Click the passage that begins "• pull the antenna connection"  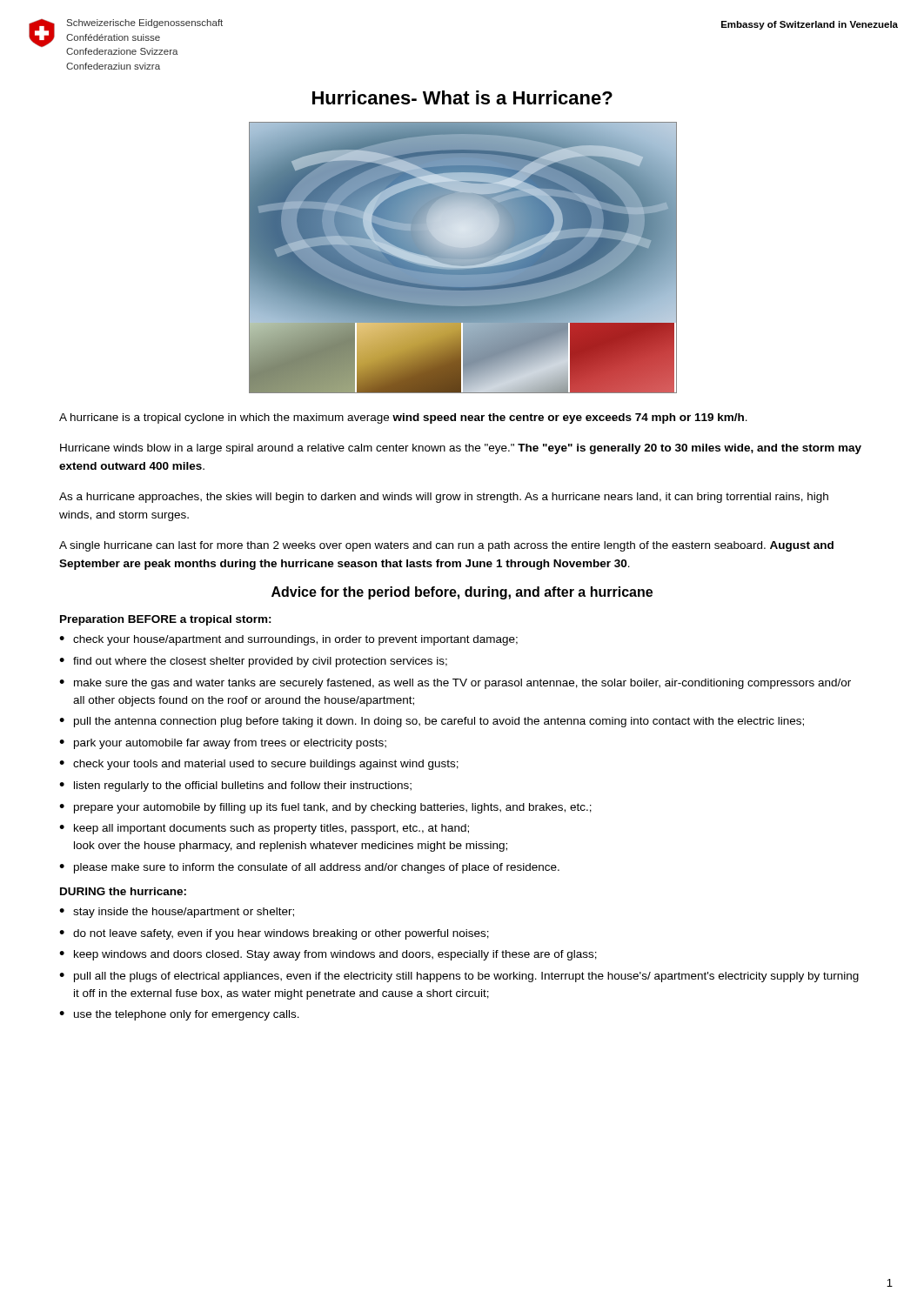[462, 722]
